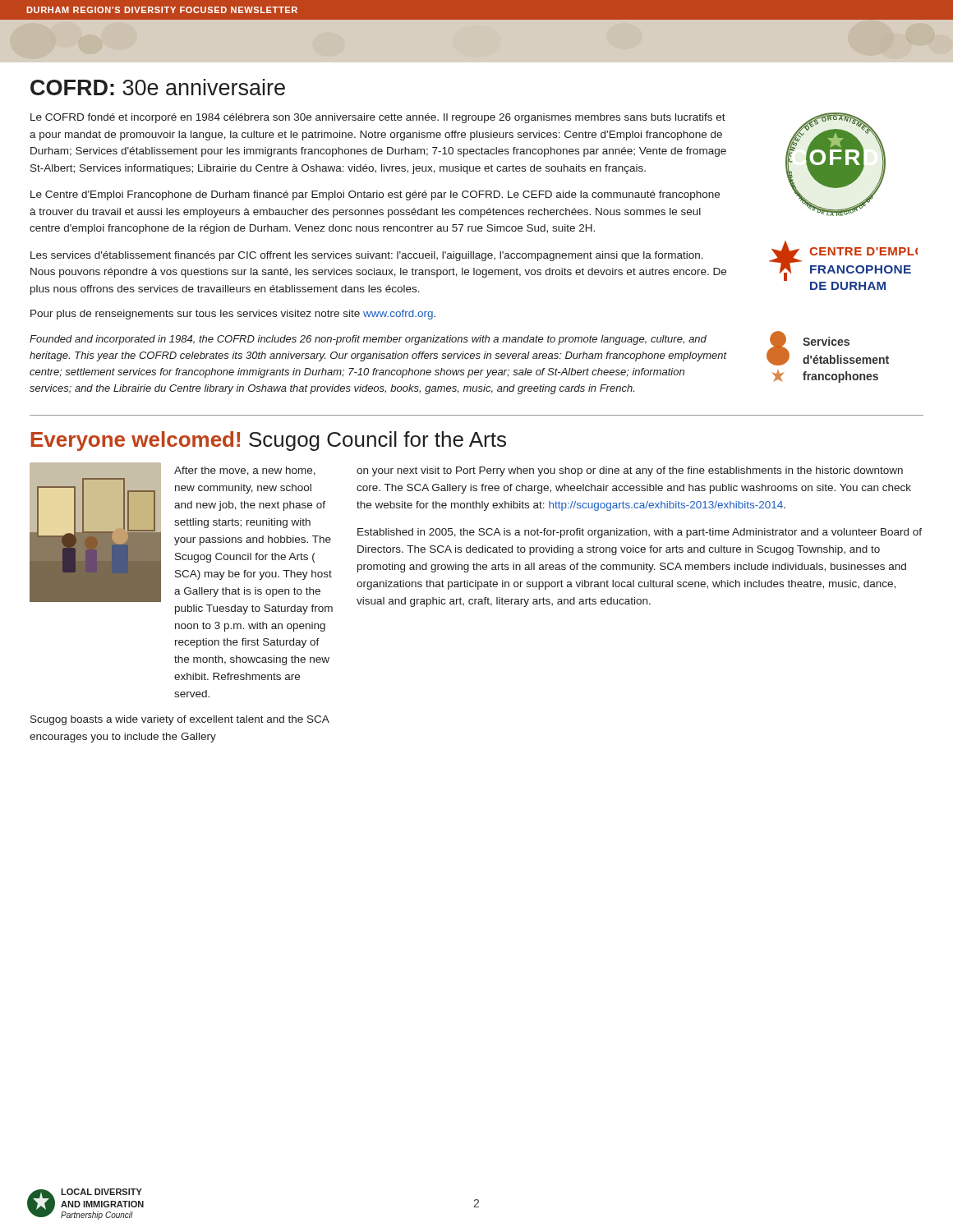
Task: Where is the passage that starts "Pour plus de renseignements sur"?
Action: tap(233, 313)
